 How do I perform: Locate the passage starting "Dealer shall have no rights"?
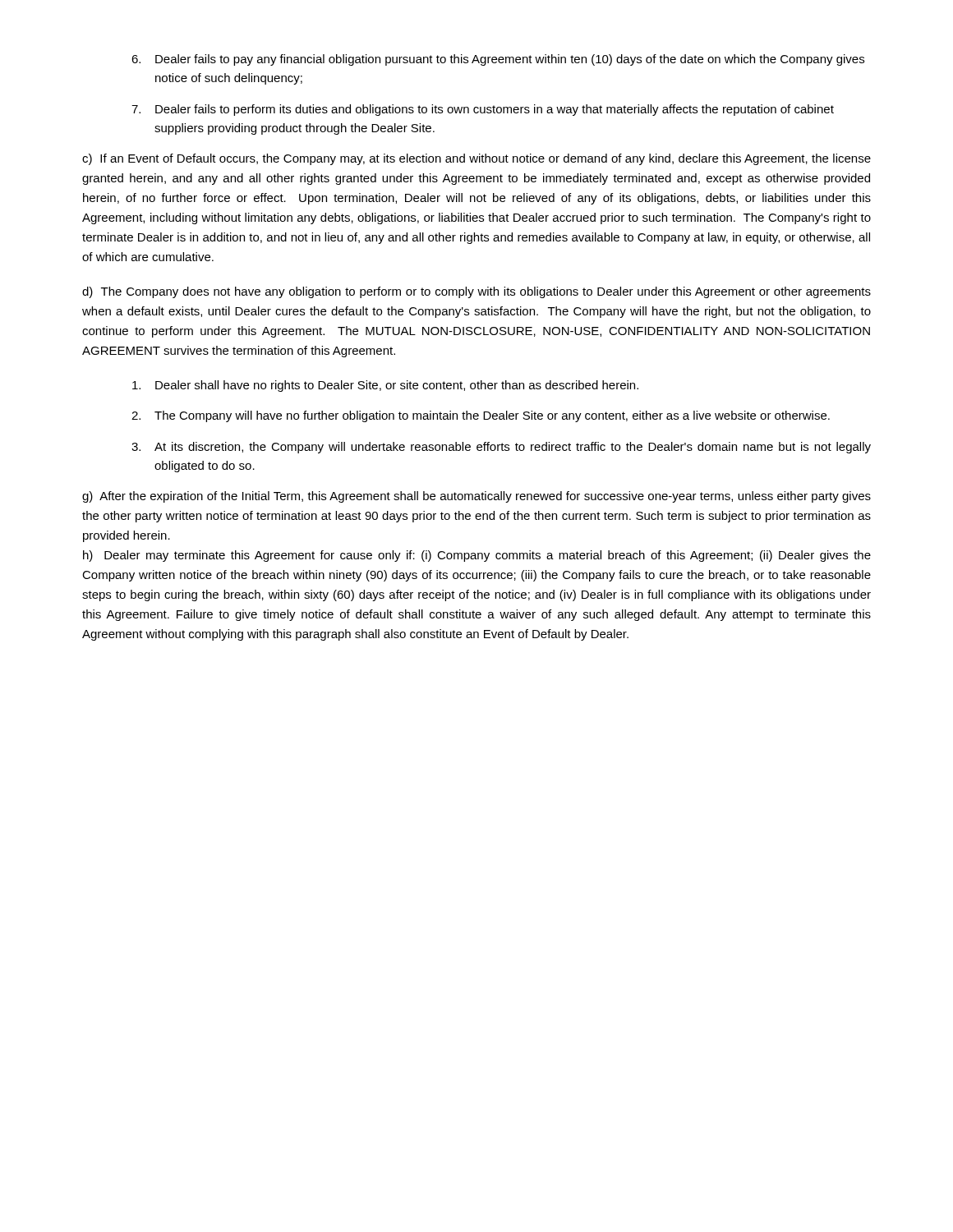tap(501, 385)
